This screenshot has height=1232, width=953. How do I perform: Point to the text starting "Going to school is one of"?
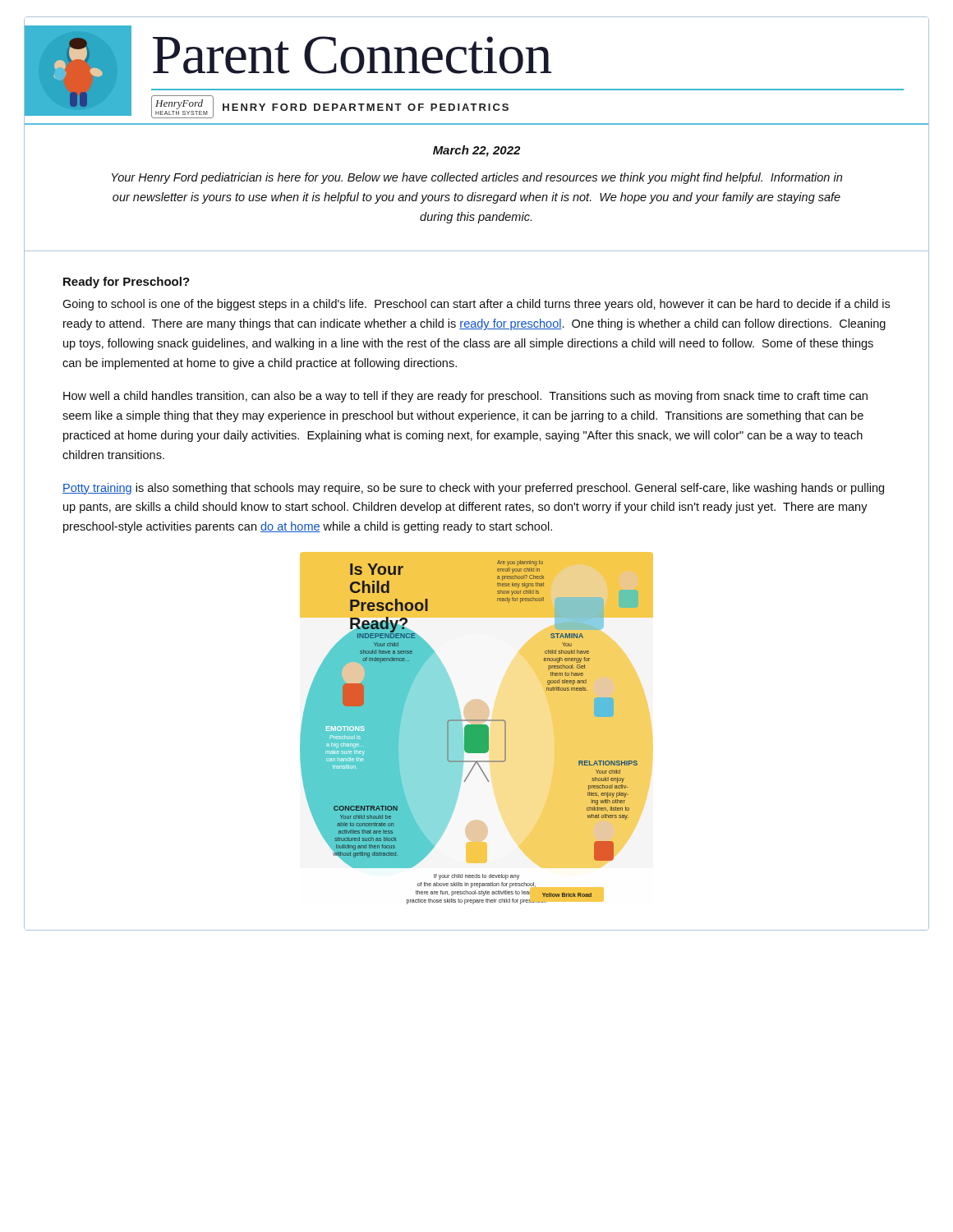(476, 333)
